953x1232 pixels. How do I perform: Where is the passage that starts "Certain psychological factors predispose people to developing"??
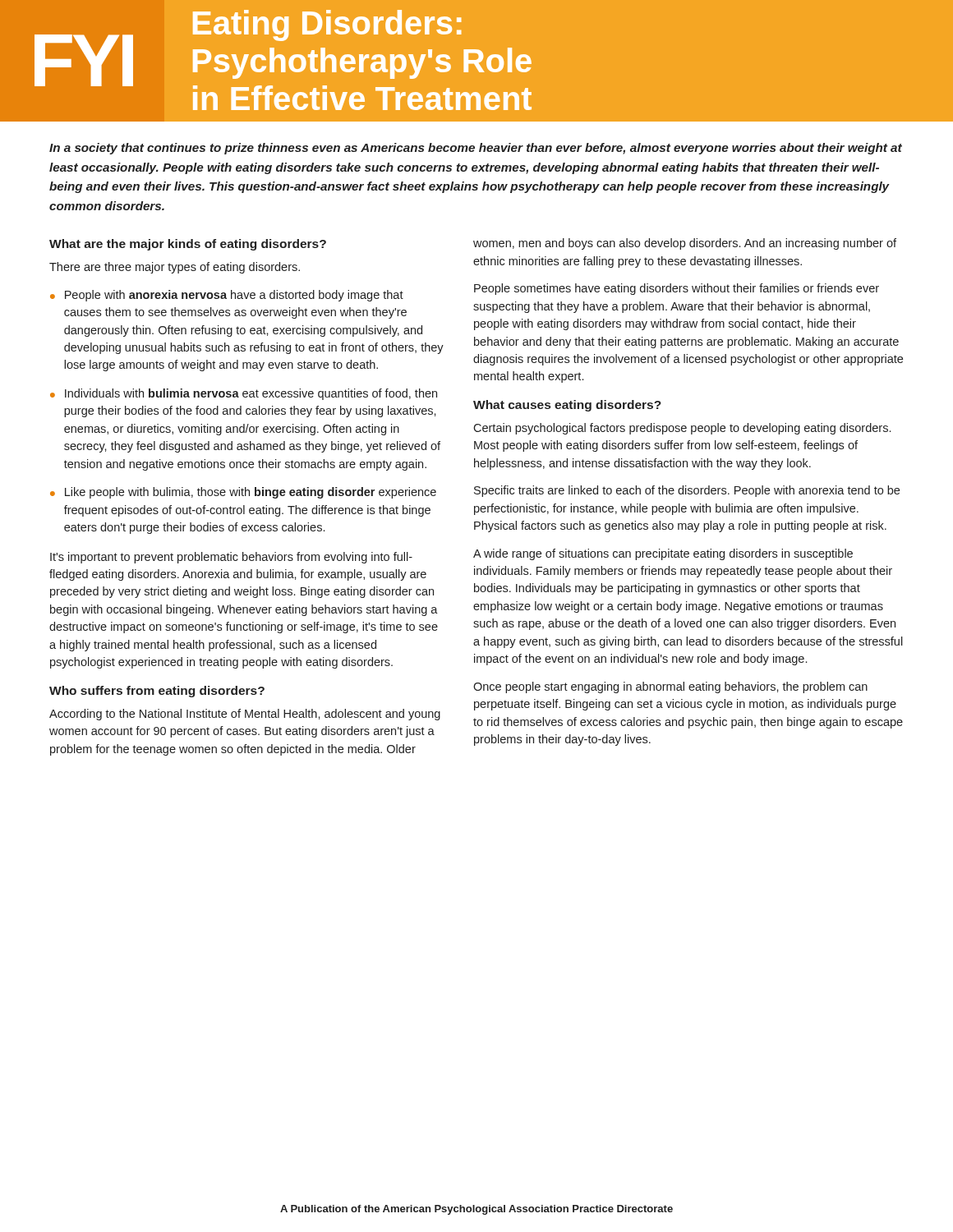click(x=688, y=446)
